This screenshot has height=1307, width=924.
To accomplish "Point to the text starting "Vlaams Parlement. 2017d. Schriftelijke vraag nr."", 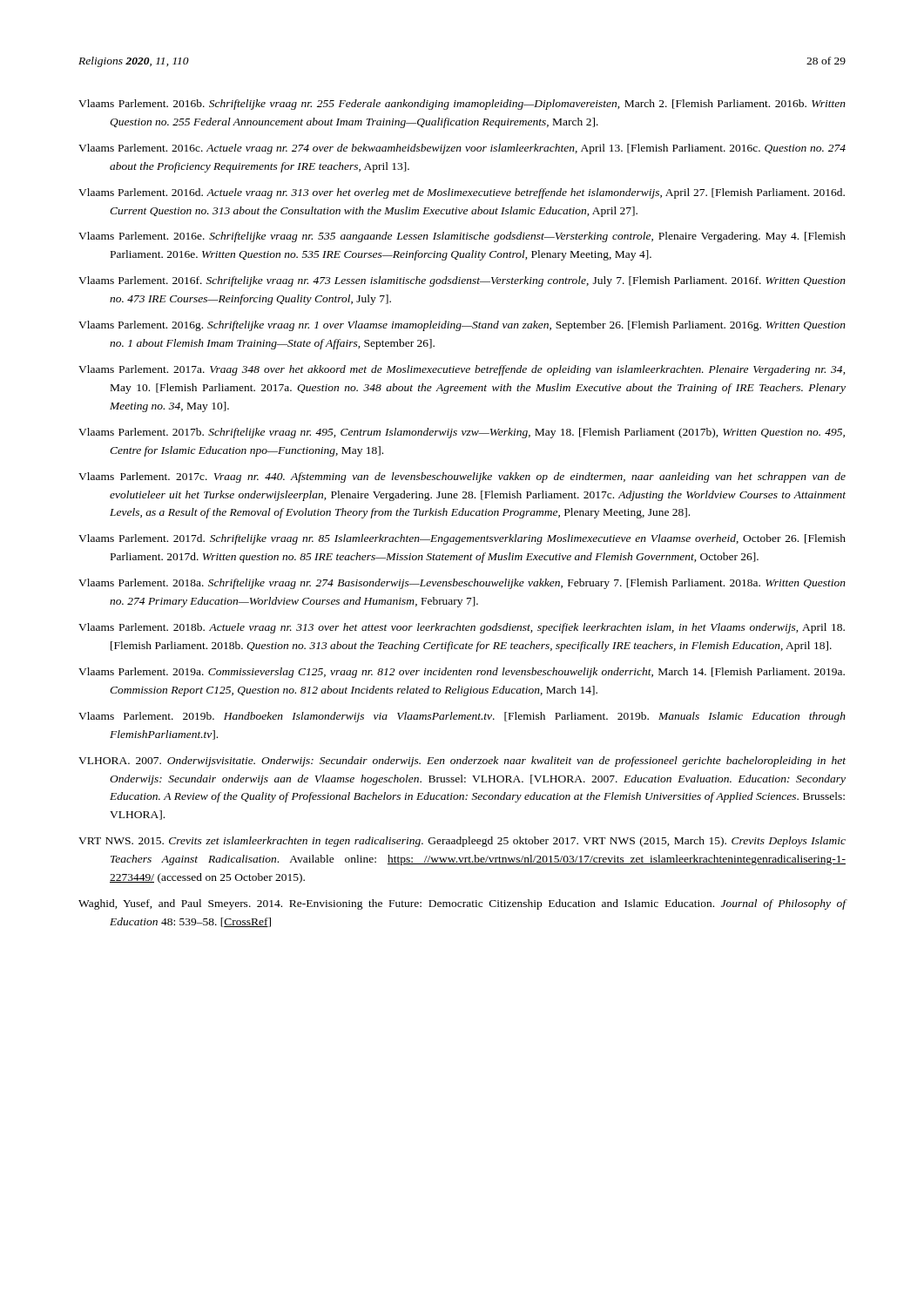I will 462,548.
